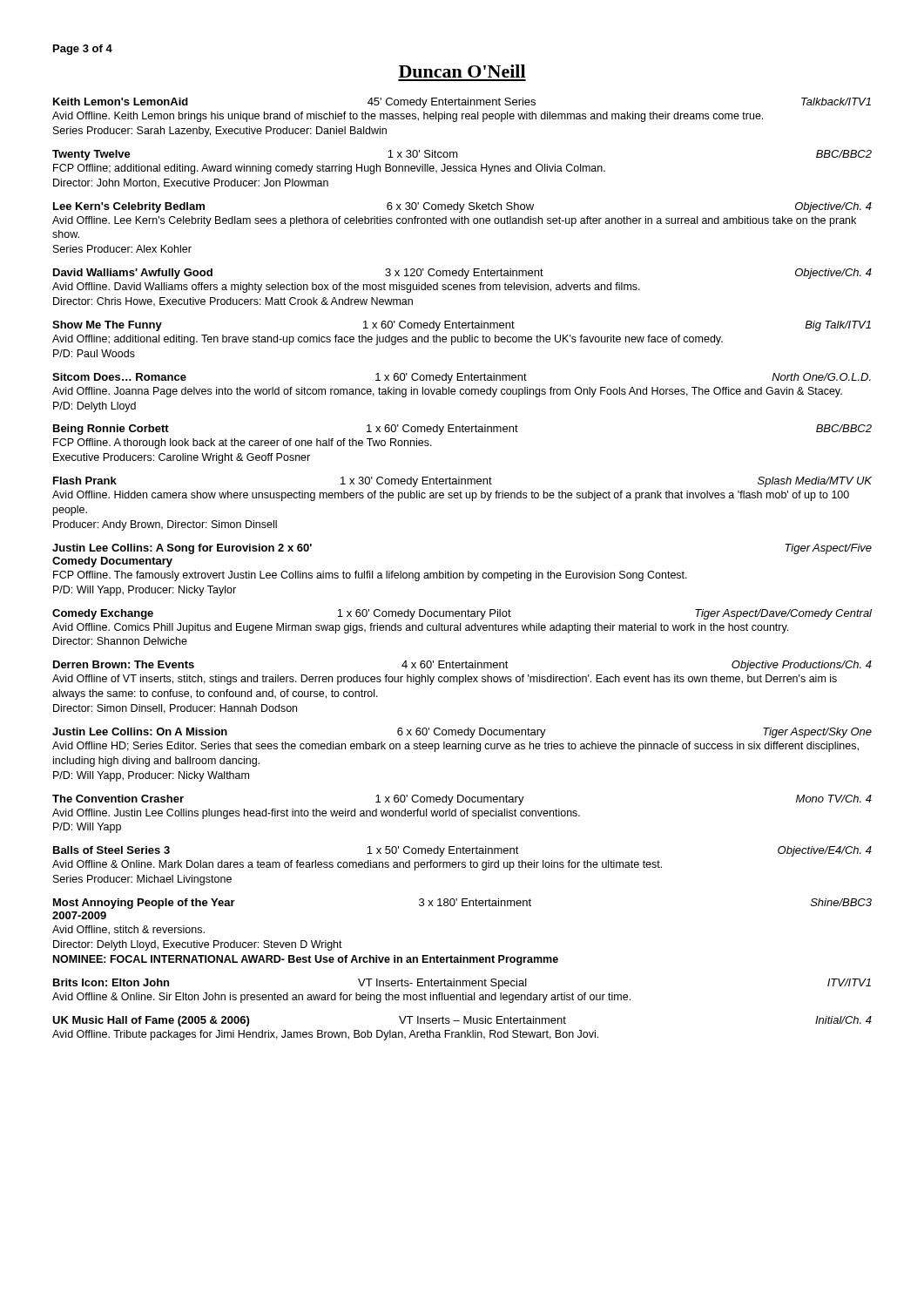Locate the list item with the text "Balls of Steel"

point(462,865)
